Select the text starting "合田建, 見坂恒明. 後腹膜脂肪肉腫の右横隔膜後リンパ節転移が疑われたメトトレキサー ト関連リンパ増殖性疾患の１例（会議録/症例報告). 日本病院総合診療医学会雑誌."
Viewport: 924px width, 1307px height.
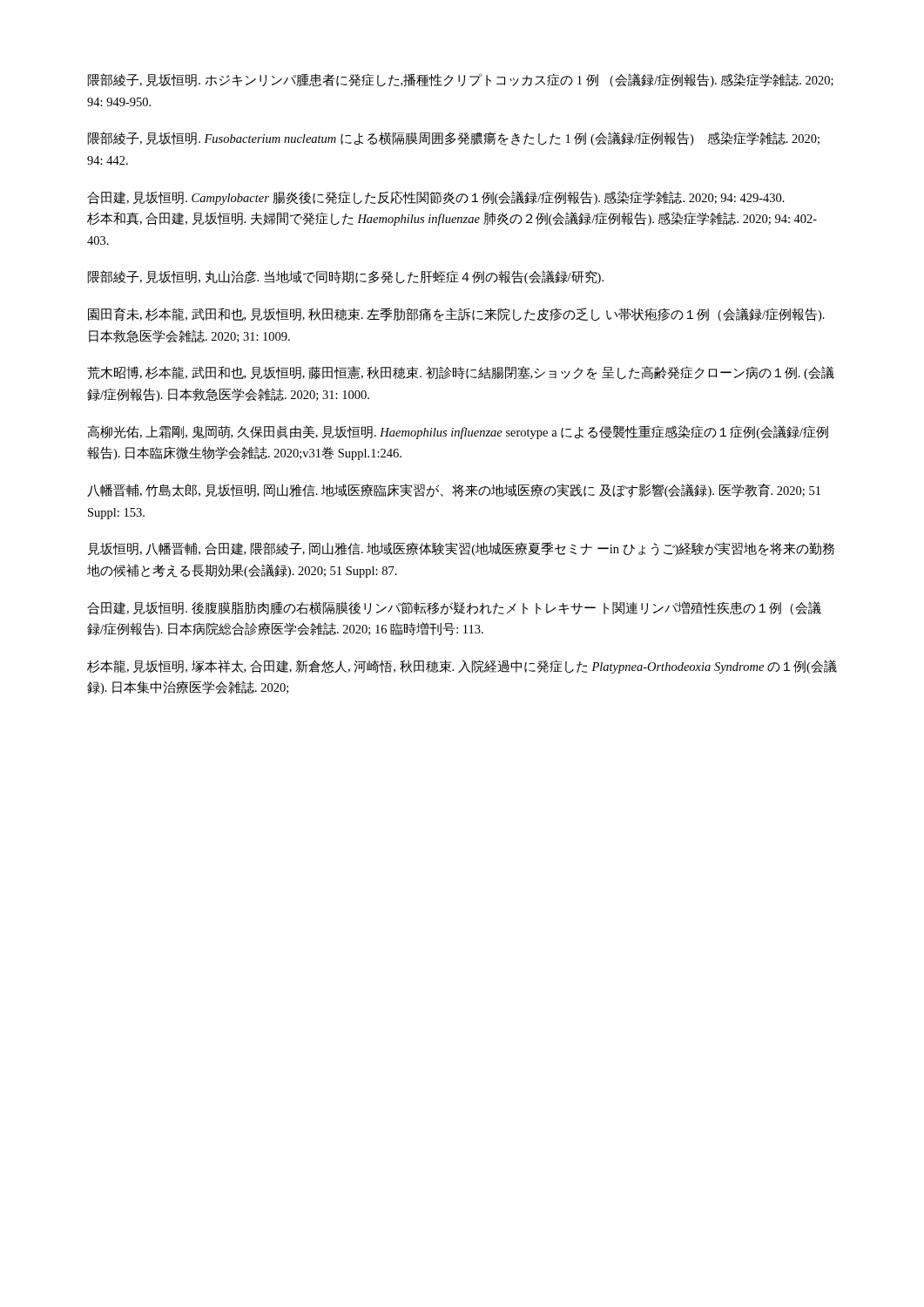462,619
